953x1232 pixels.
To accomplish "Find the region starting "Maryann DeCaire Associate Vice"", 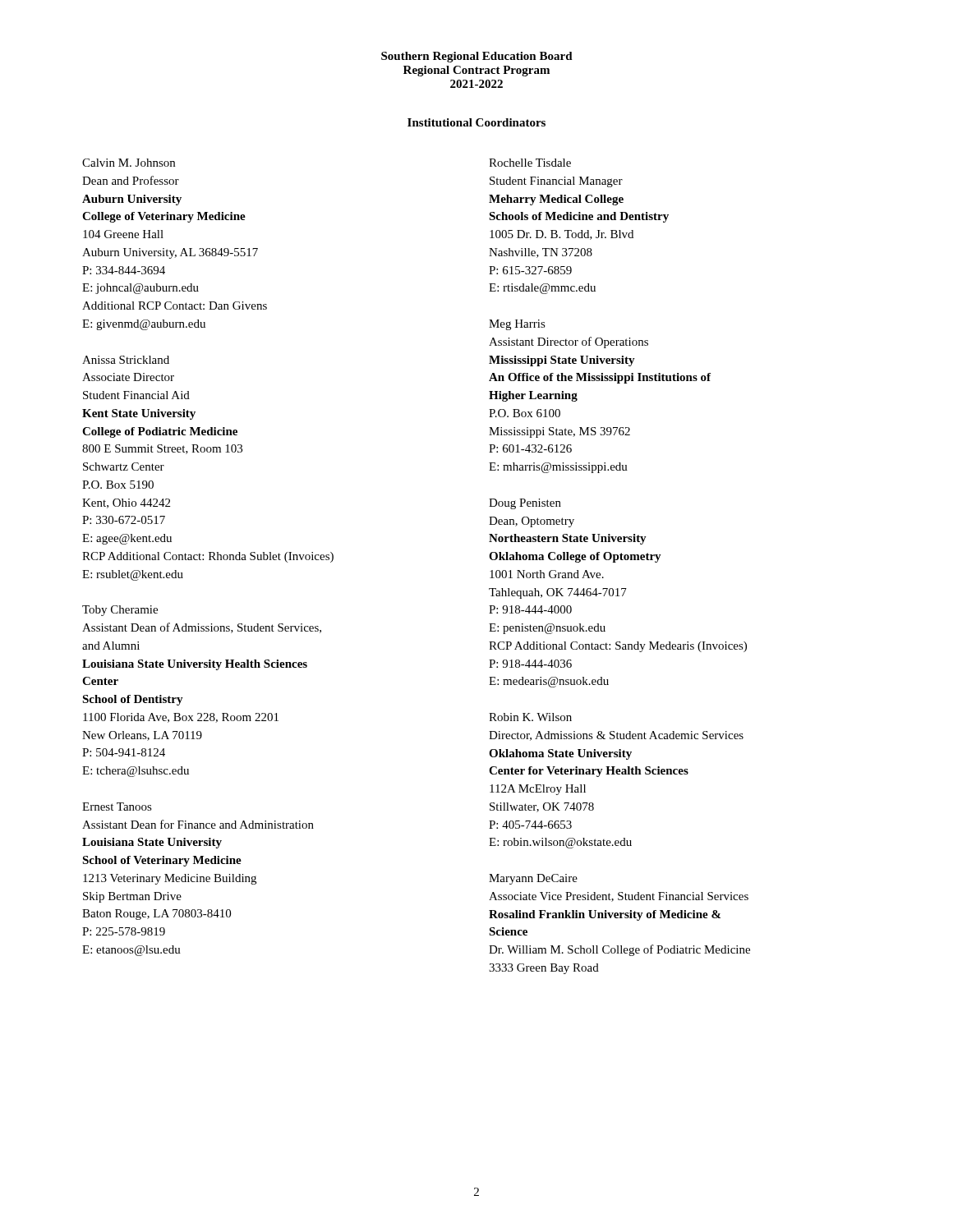I will 680,923.
